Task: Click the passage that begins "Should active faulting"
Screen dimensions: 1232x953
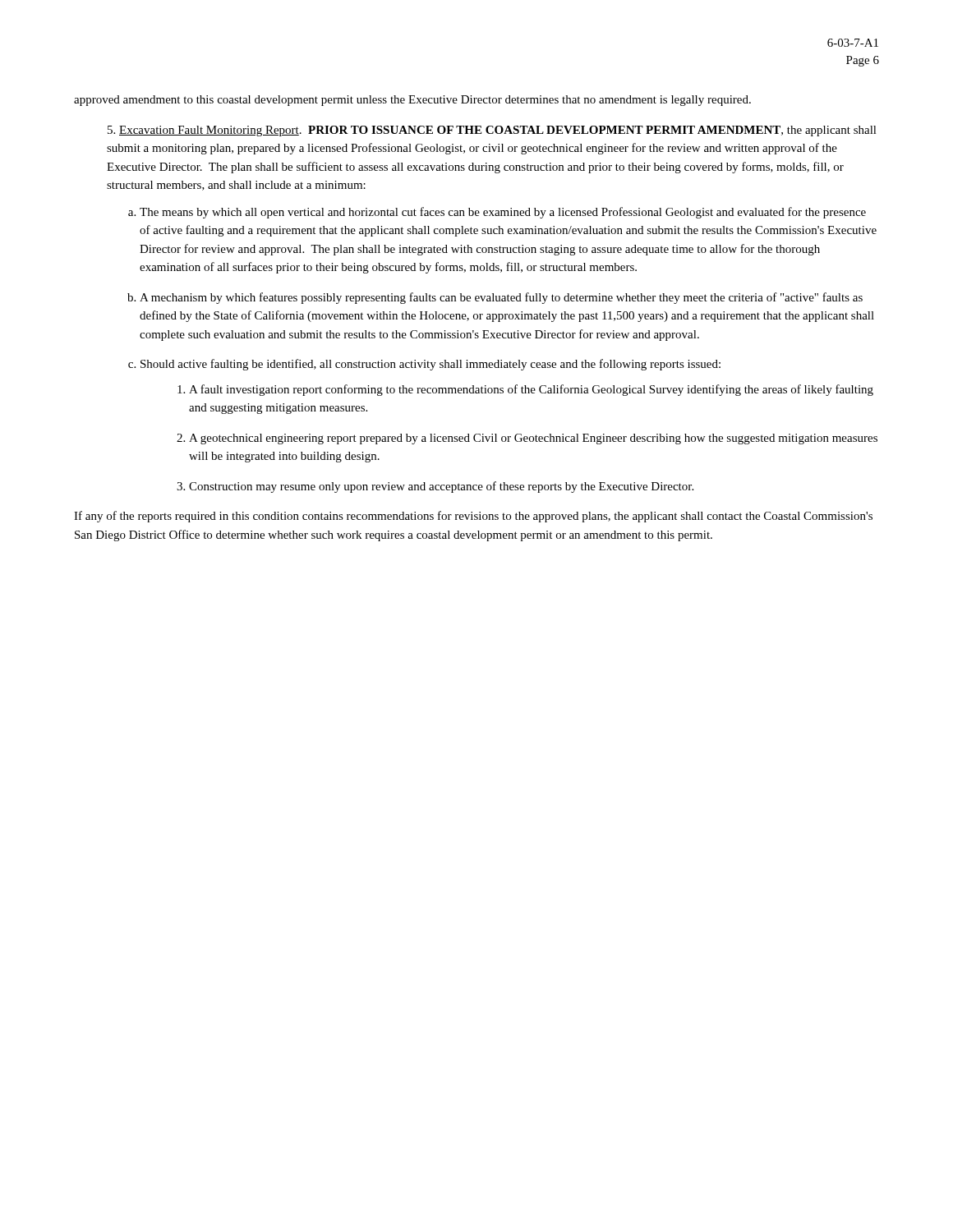Action: click(x=509, y=426)
